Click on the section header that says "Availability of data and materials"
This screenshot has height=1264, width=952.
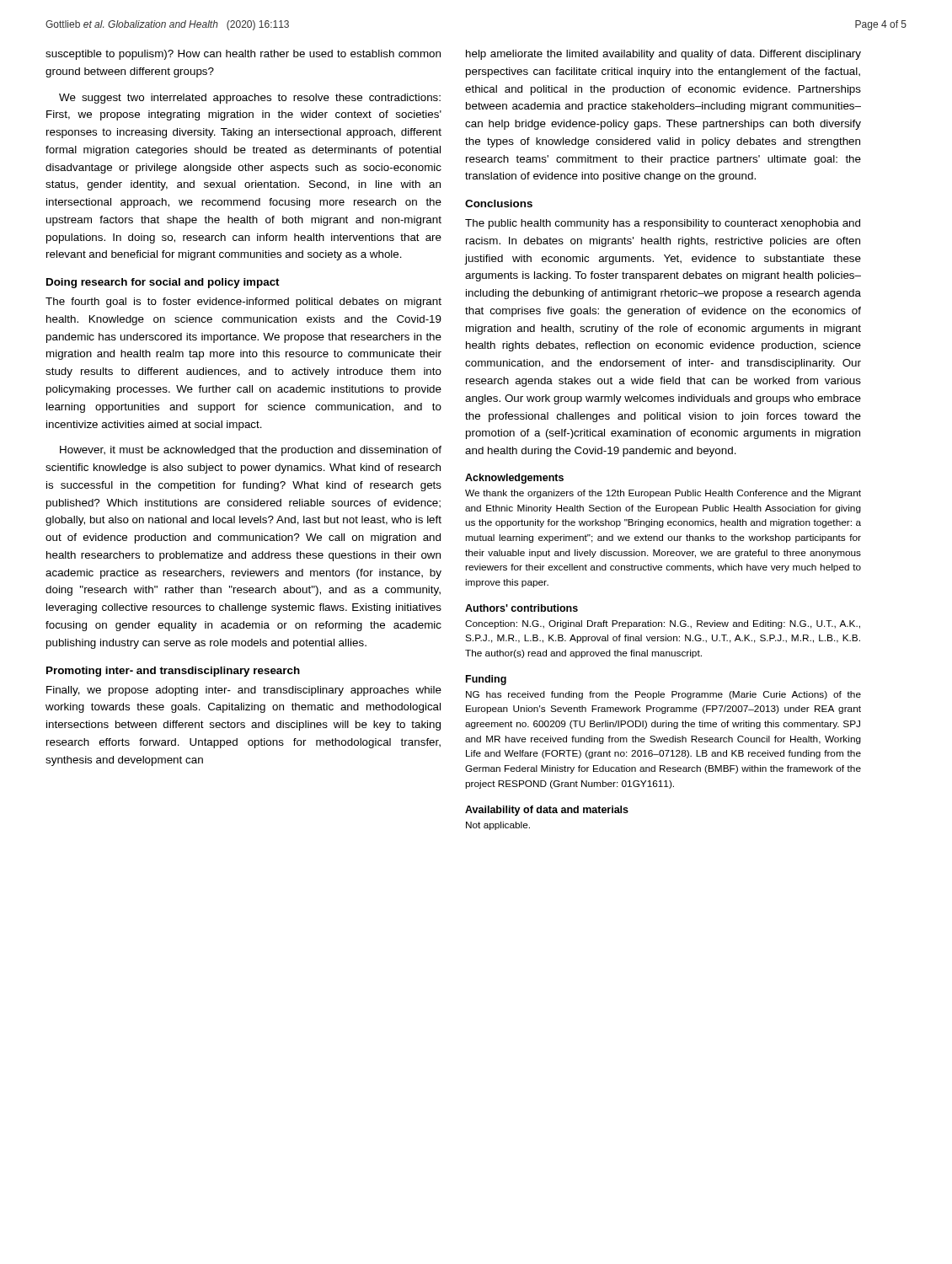click(x=547, y=809)
